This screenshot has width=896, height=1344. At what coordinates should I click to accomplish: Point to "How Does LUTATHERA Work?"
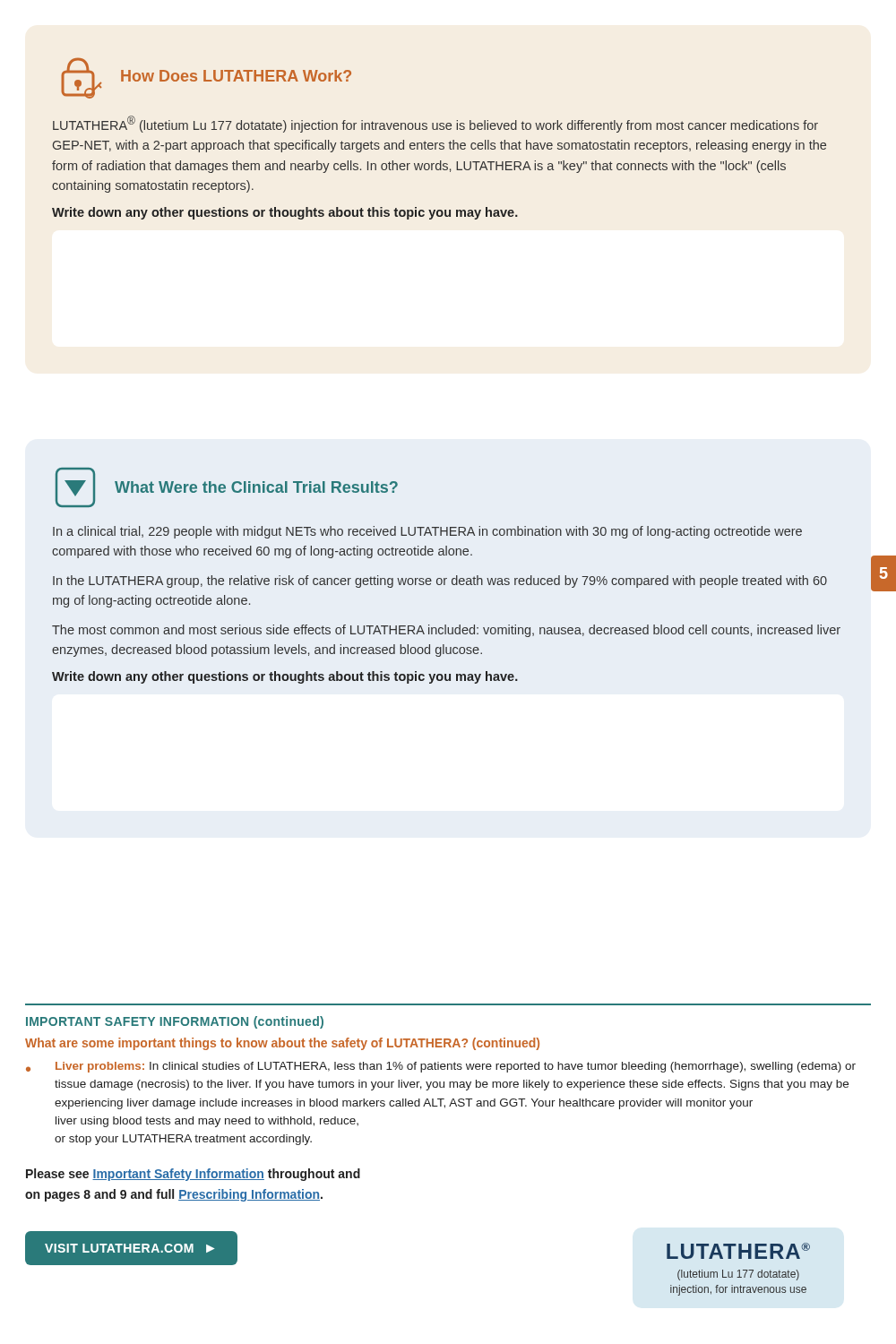(x=236, y=76)
